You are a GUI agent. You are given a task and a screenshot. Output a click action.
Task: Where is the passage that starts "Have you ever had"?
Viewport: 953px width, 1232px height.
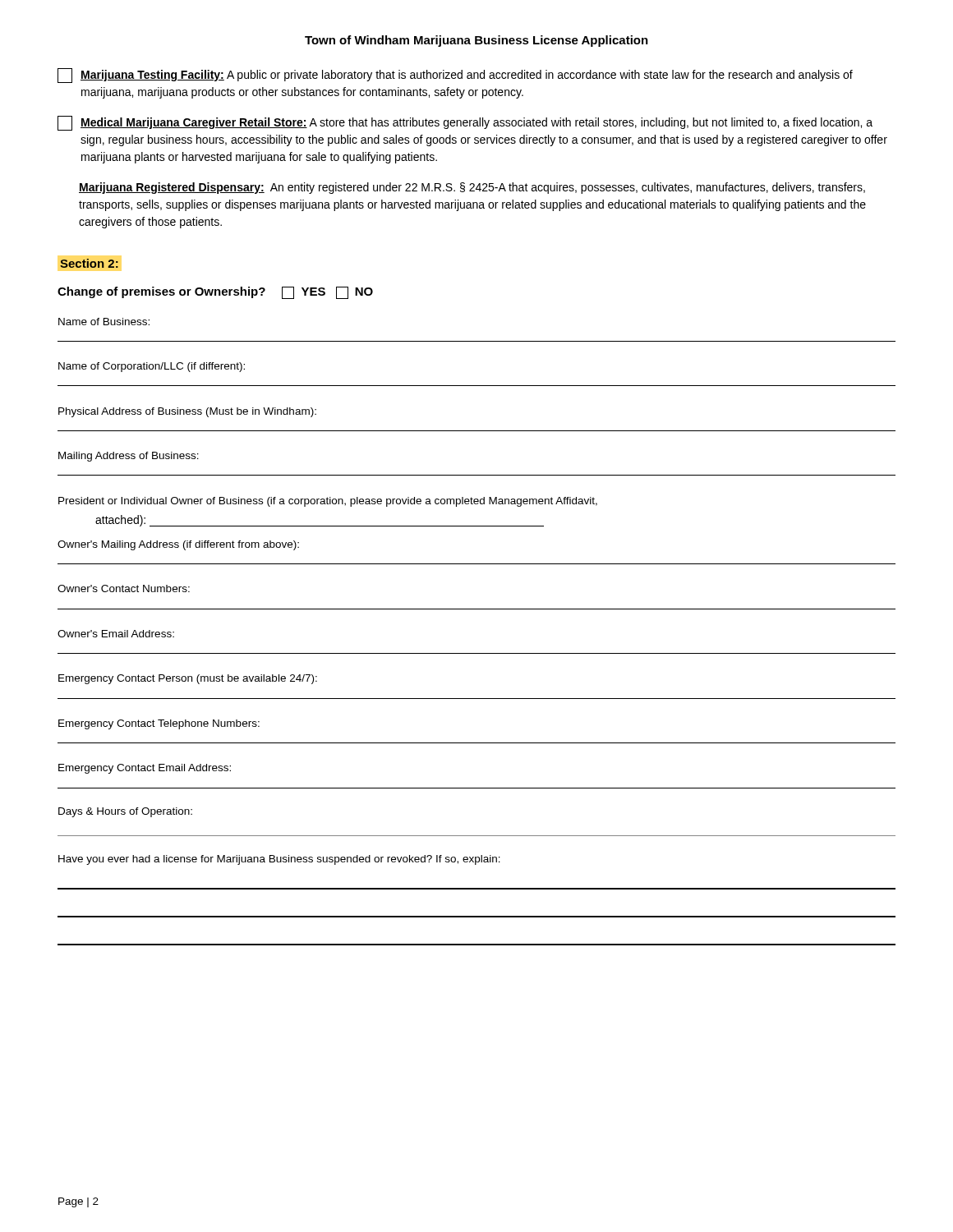pos(279,859)
